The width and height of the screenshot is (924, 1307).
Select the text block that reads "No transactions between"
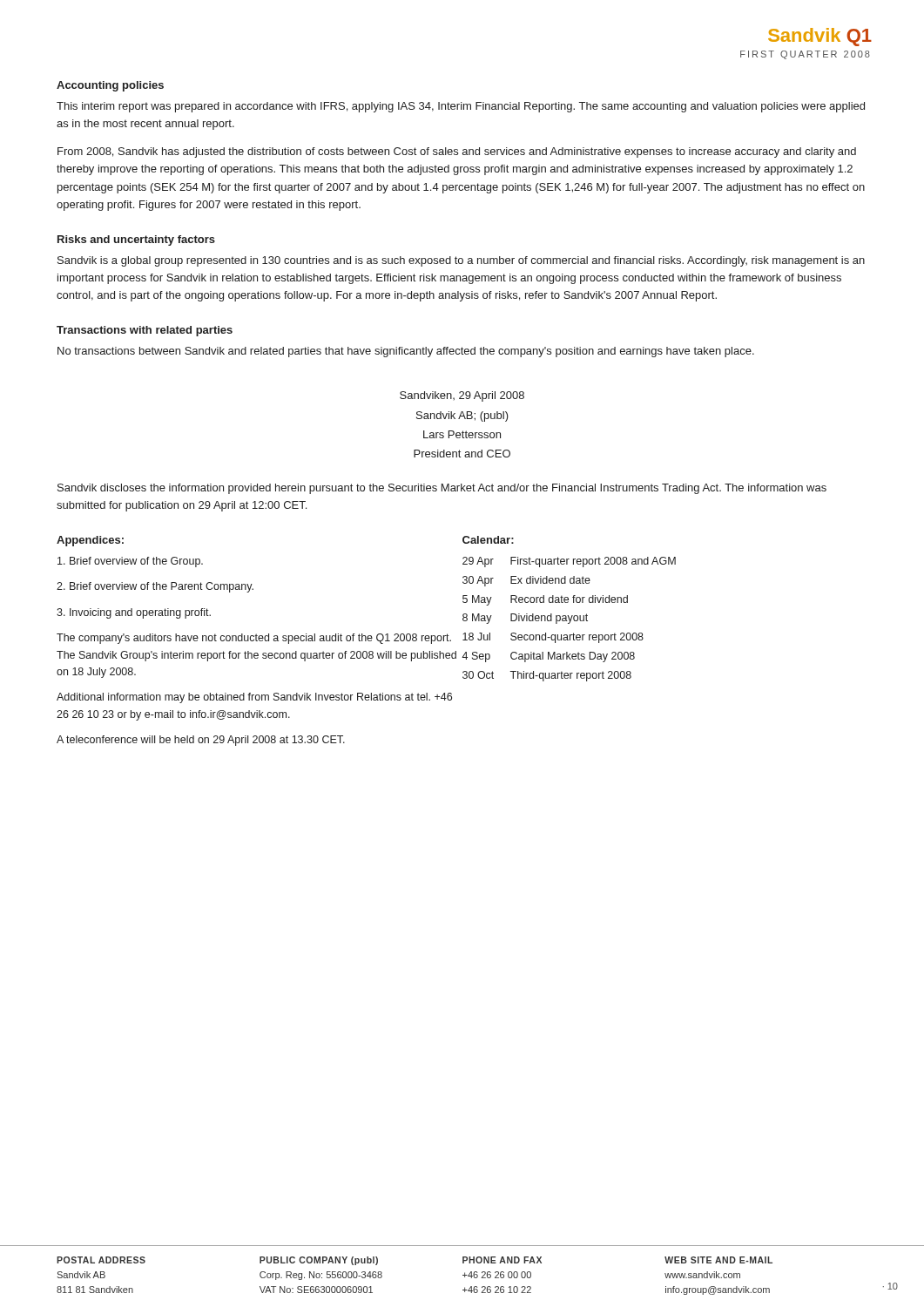click(406, 351)
